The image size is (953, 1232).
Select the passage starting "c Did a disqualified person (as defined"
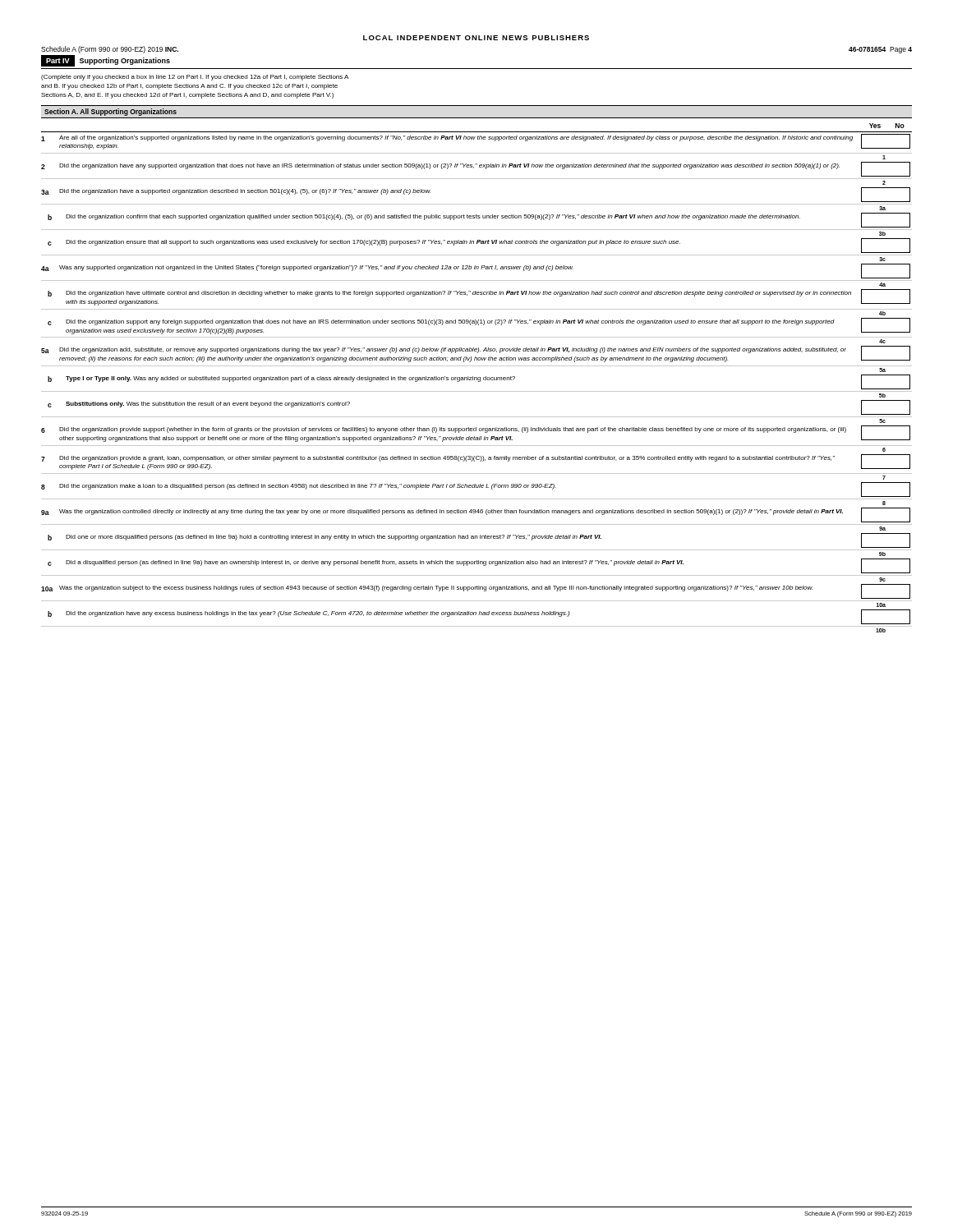point(476,566)
